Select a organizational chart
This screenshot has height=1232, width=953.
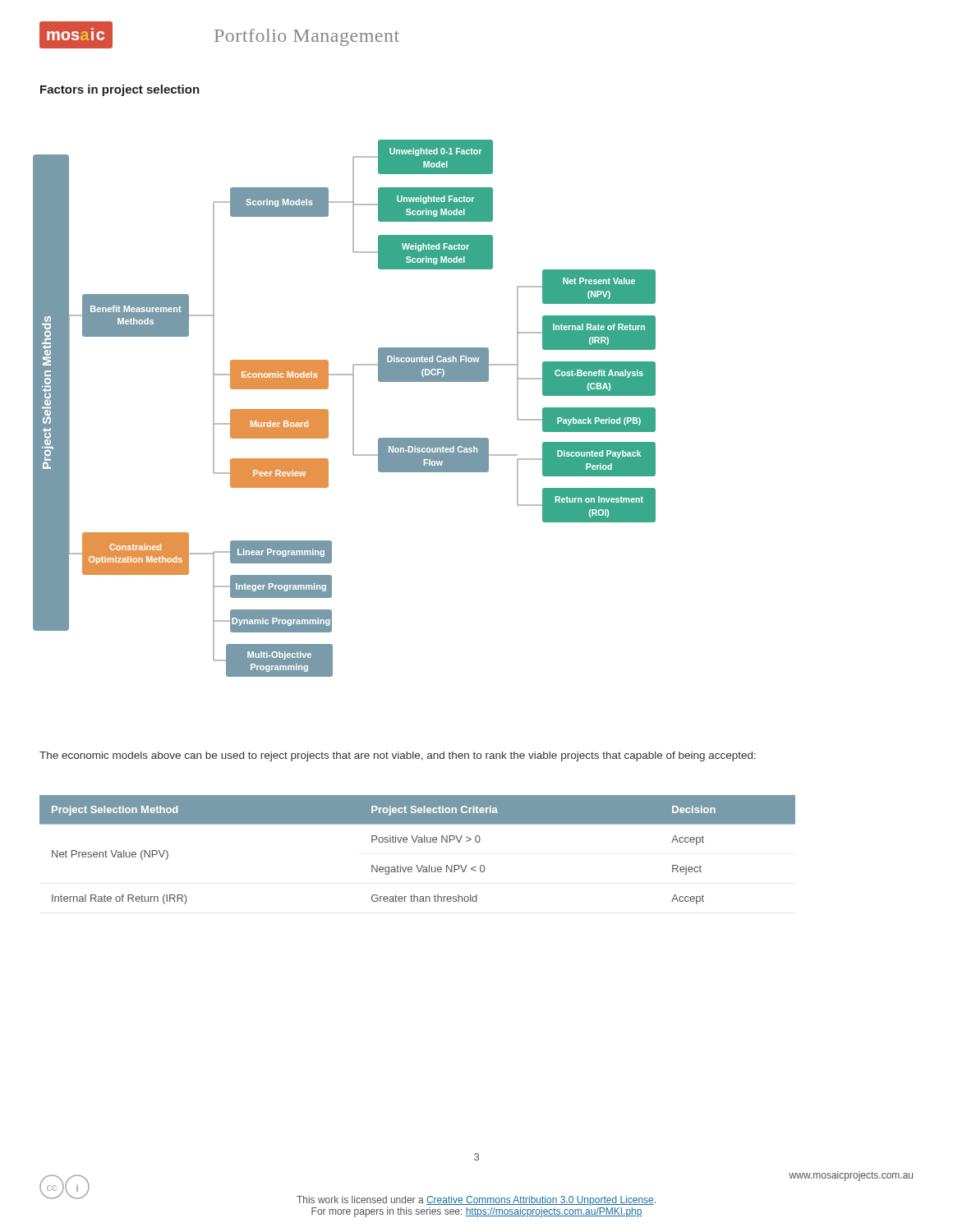(x=476, y=417)
